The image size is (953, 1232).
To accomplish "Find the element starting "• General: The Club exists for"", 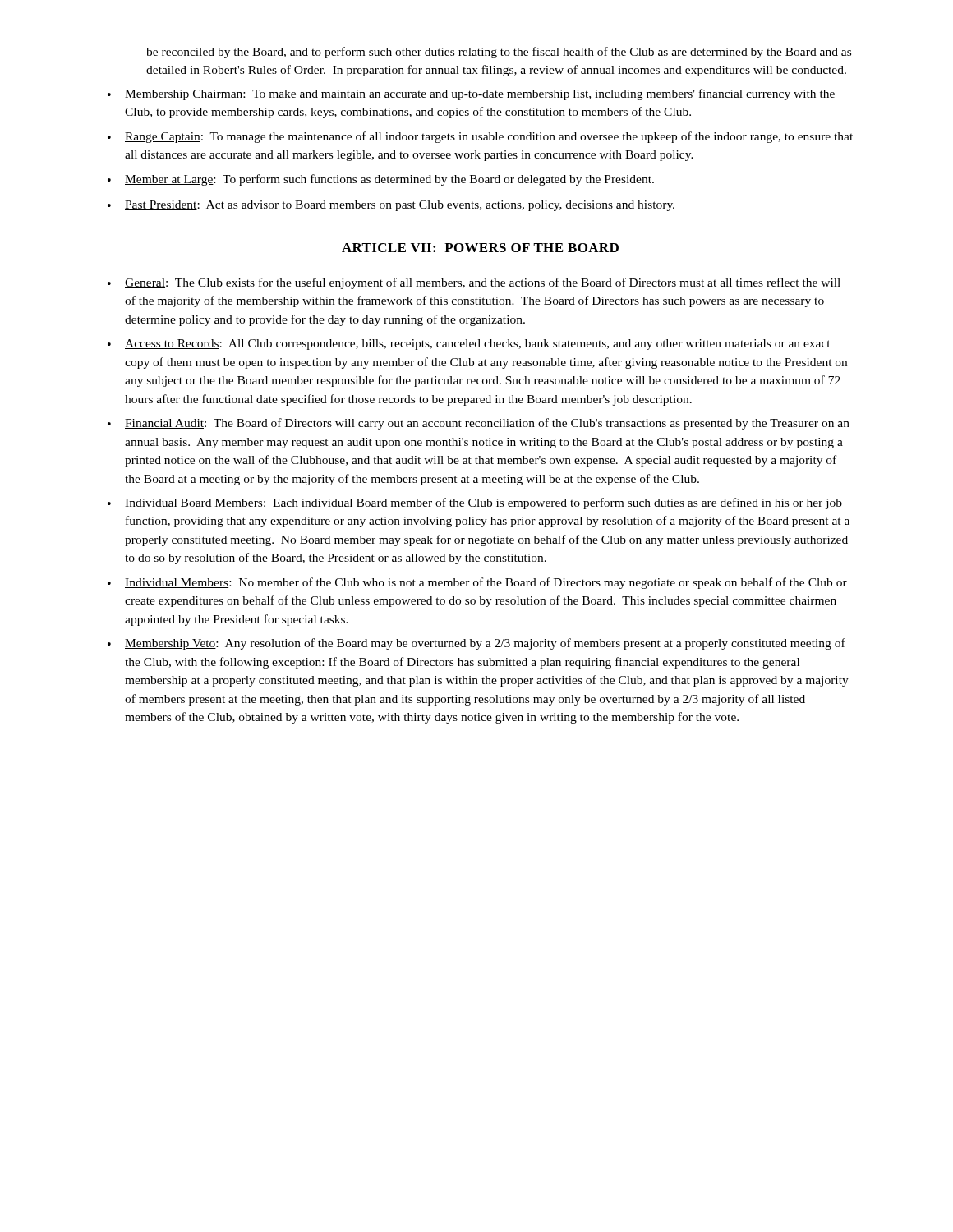I will [481, 301].
